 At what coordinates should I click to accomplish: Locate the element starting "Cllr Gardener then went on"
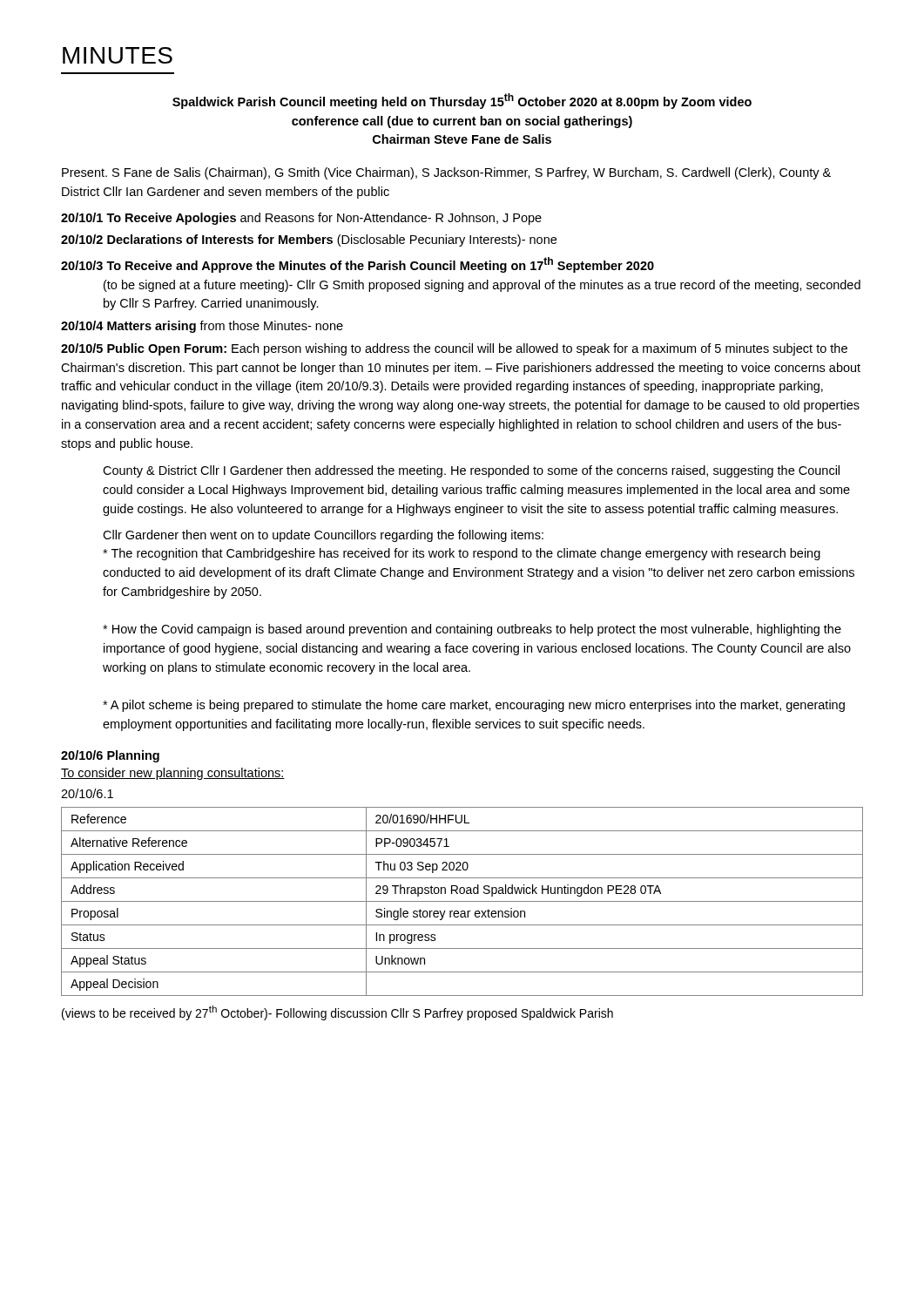tap(479, 629)
